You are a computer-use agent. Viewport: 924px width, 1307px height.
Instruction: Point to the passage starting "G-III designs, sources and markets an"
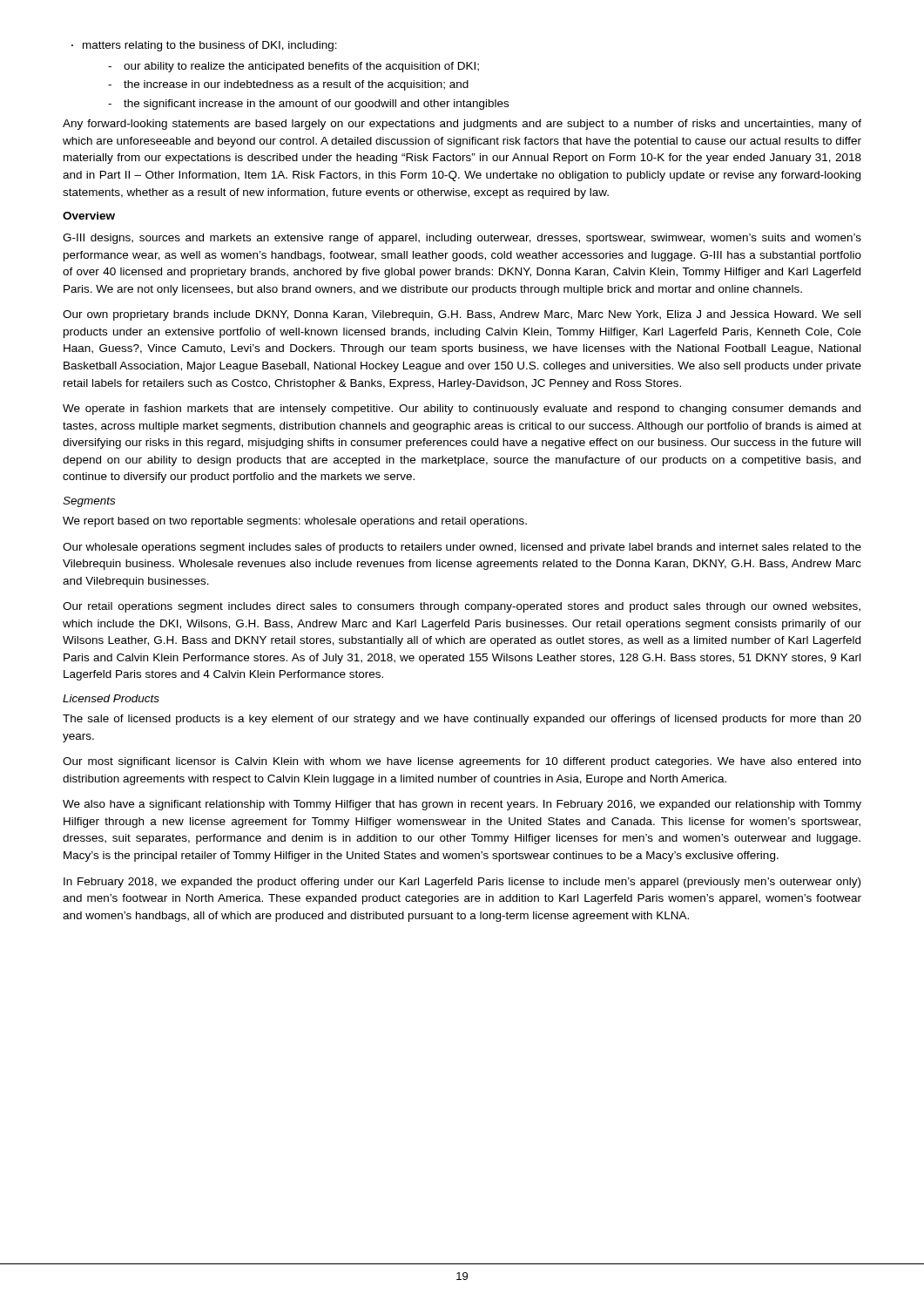point(462,263)
